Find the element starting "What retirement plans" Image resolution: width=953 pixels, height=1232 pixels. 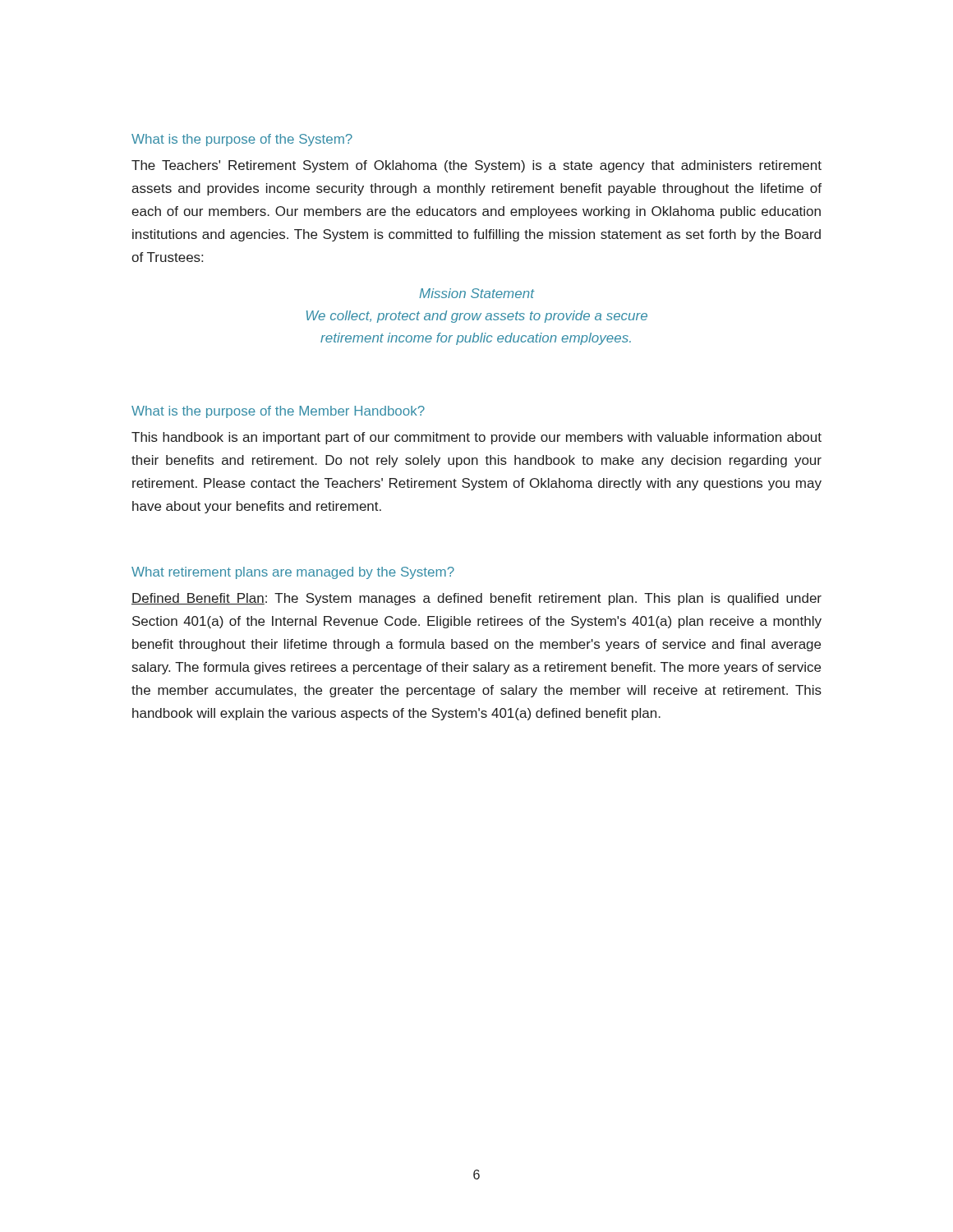click(x=293, y=573)
